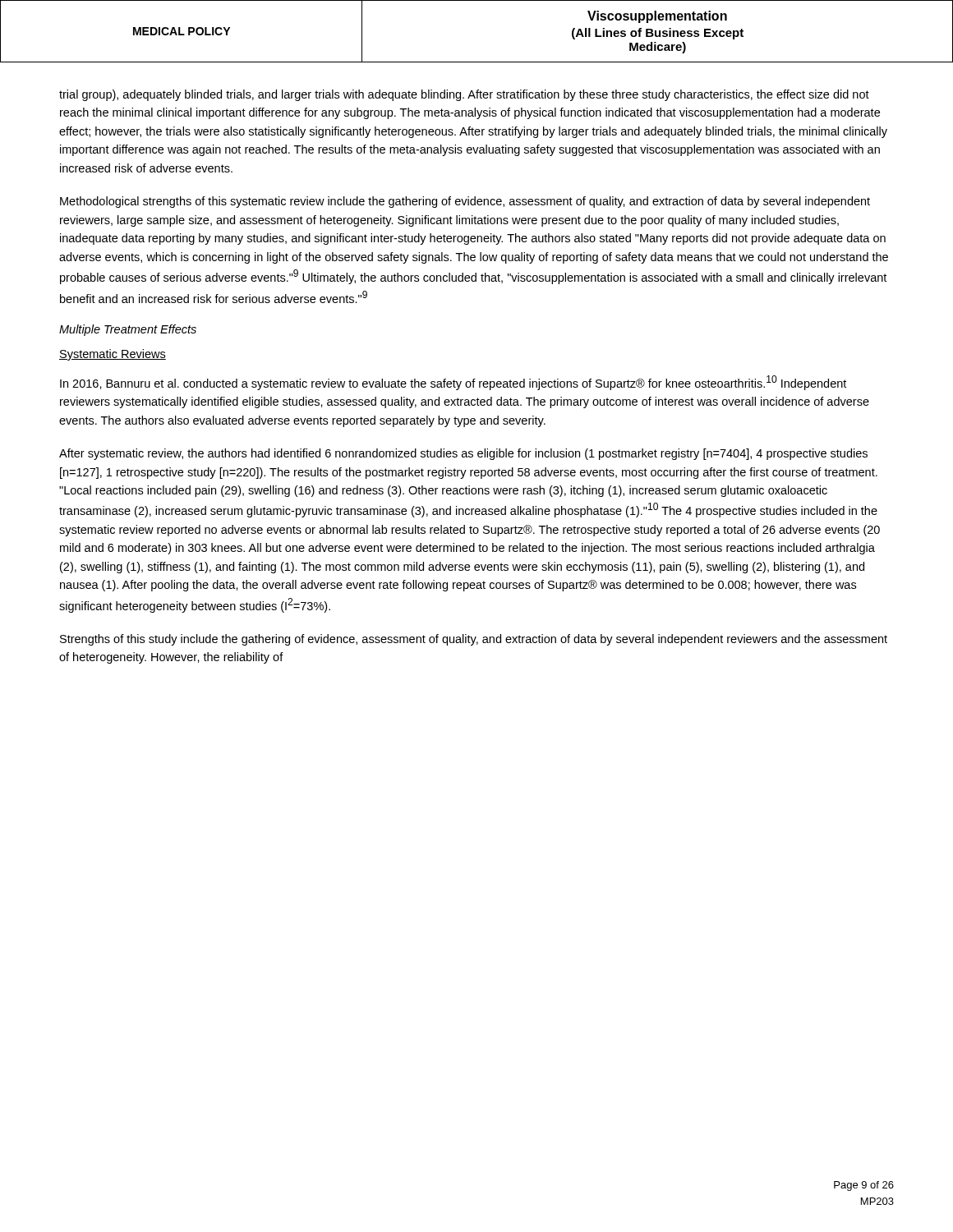
Task: Find the passage starting "Methodological strengths of this systematic"
Action: point(474,250)
